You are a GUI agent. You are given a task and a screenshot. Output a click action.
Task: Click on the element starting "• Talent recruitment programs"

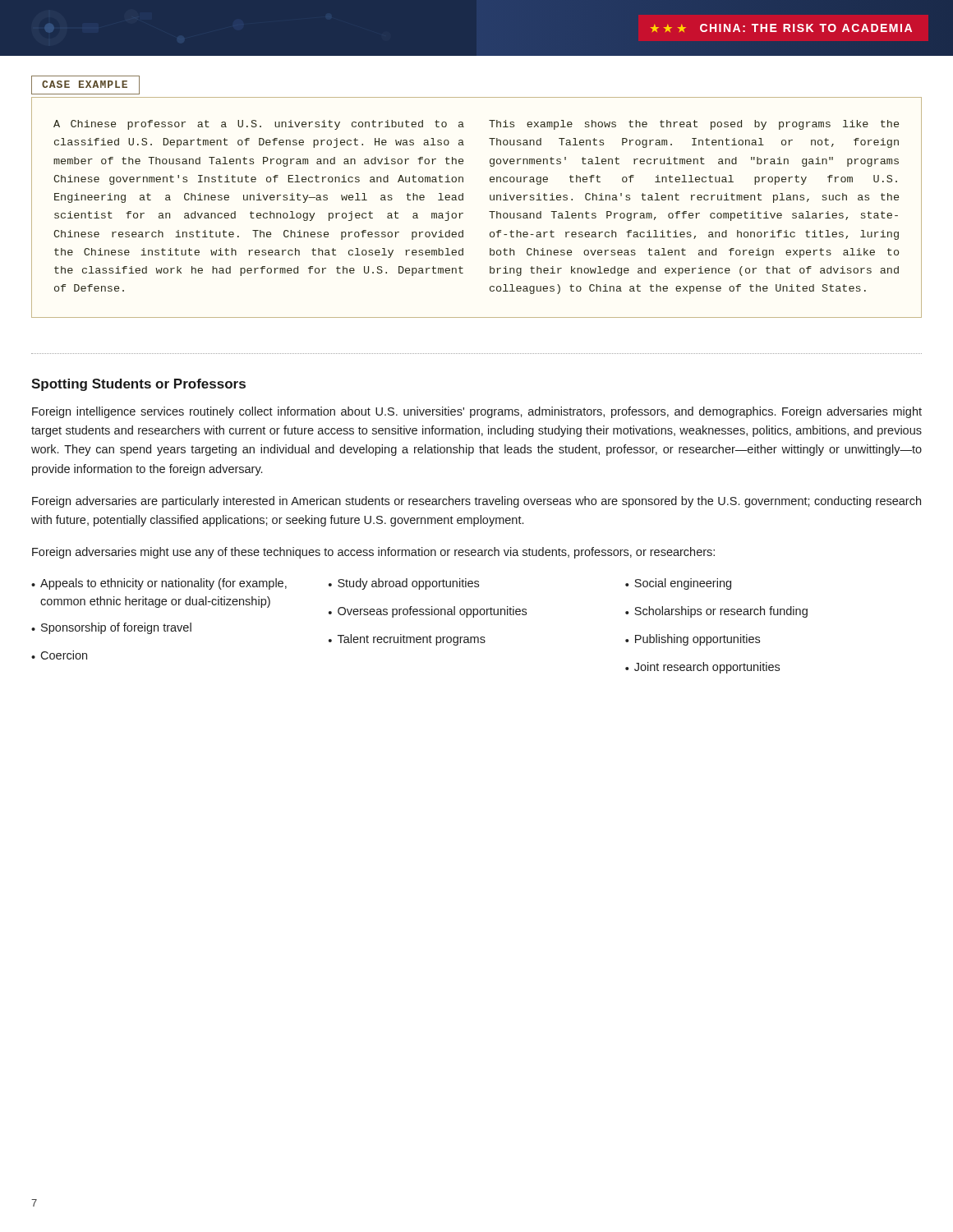(x=407, y=640)
